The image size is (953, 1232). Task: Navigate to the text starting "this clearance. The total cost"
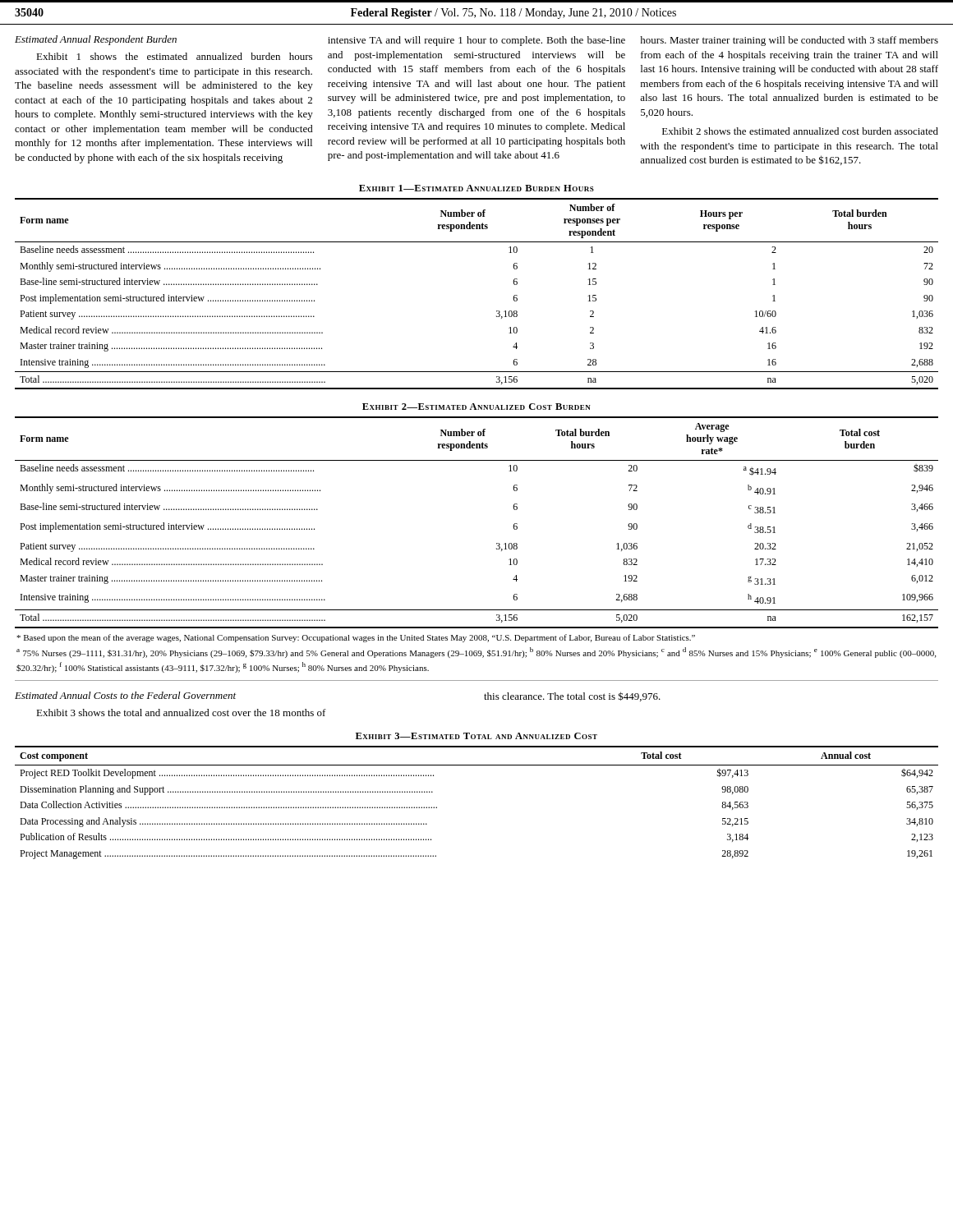pyautogui.click(x=572, y=696)
